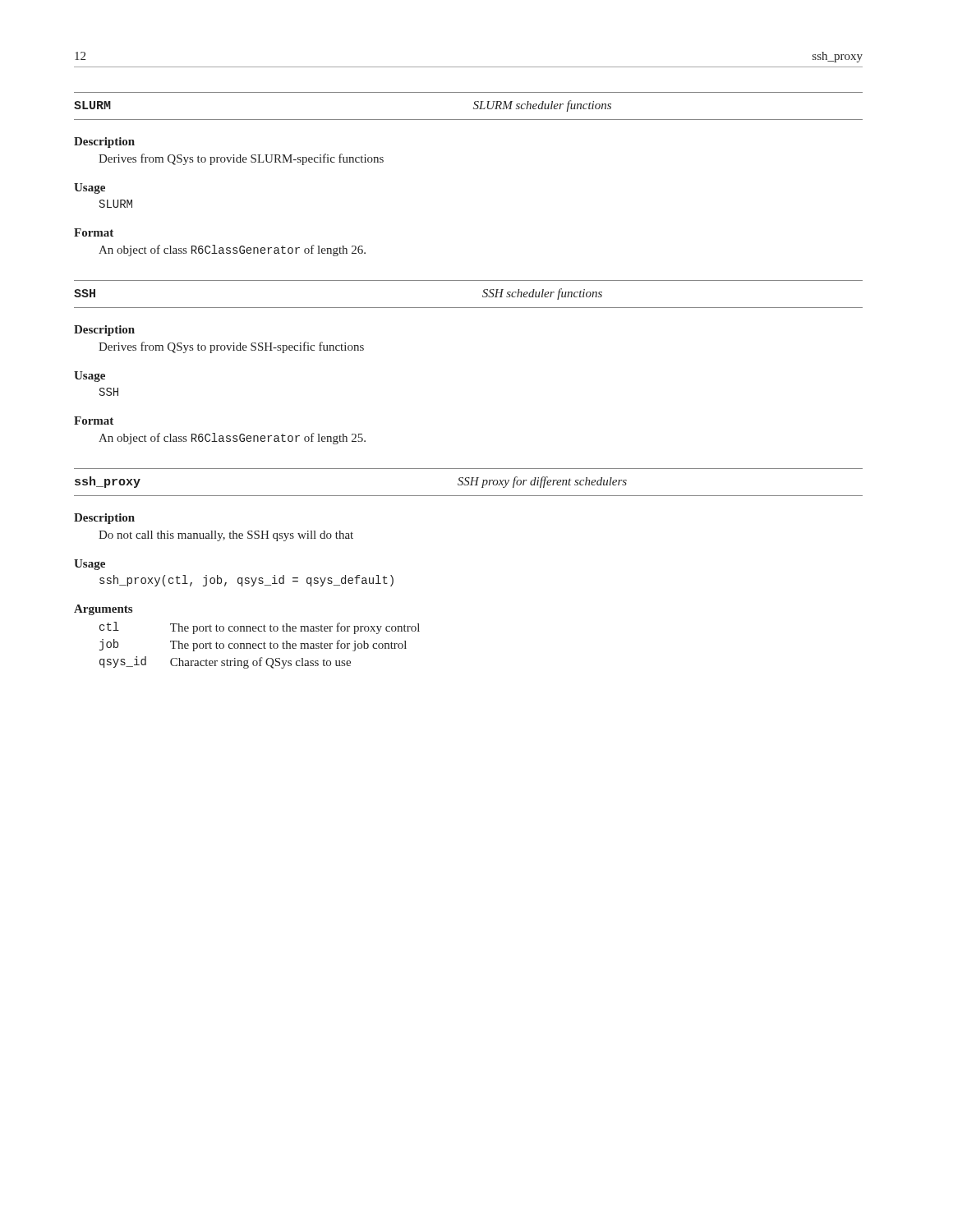953x1232 pixels.
Task: Navigate to the text block starting "Do not call this manually, the"
Action: (226, 535)
